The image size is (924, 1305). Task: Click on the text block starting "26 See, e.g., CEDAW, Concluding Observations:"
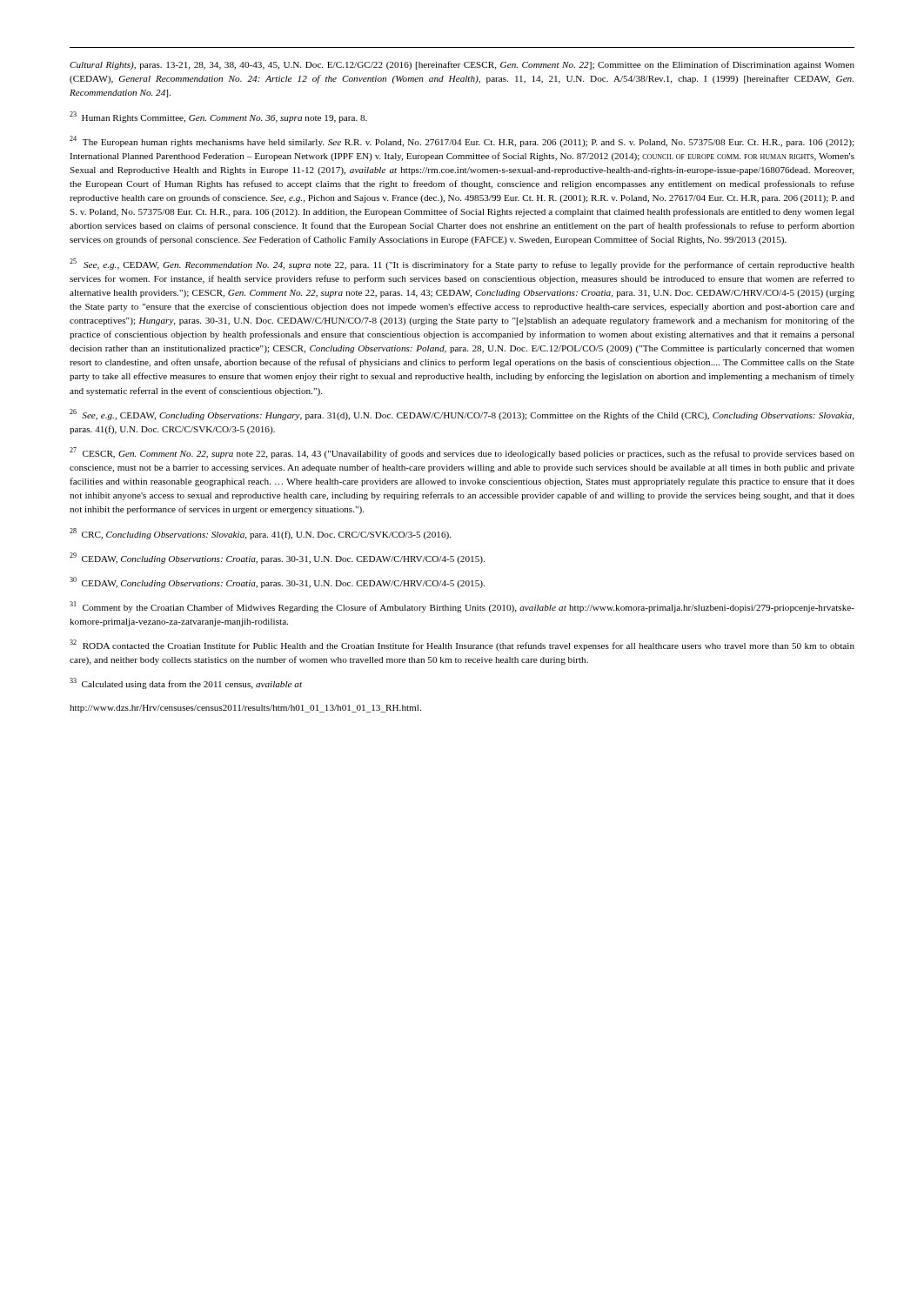(x=462, y=421)
